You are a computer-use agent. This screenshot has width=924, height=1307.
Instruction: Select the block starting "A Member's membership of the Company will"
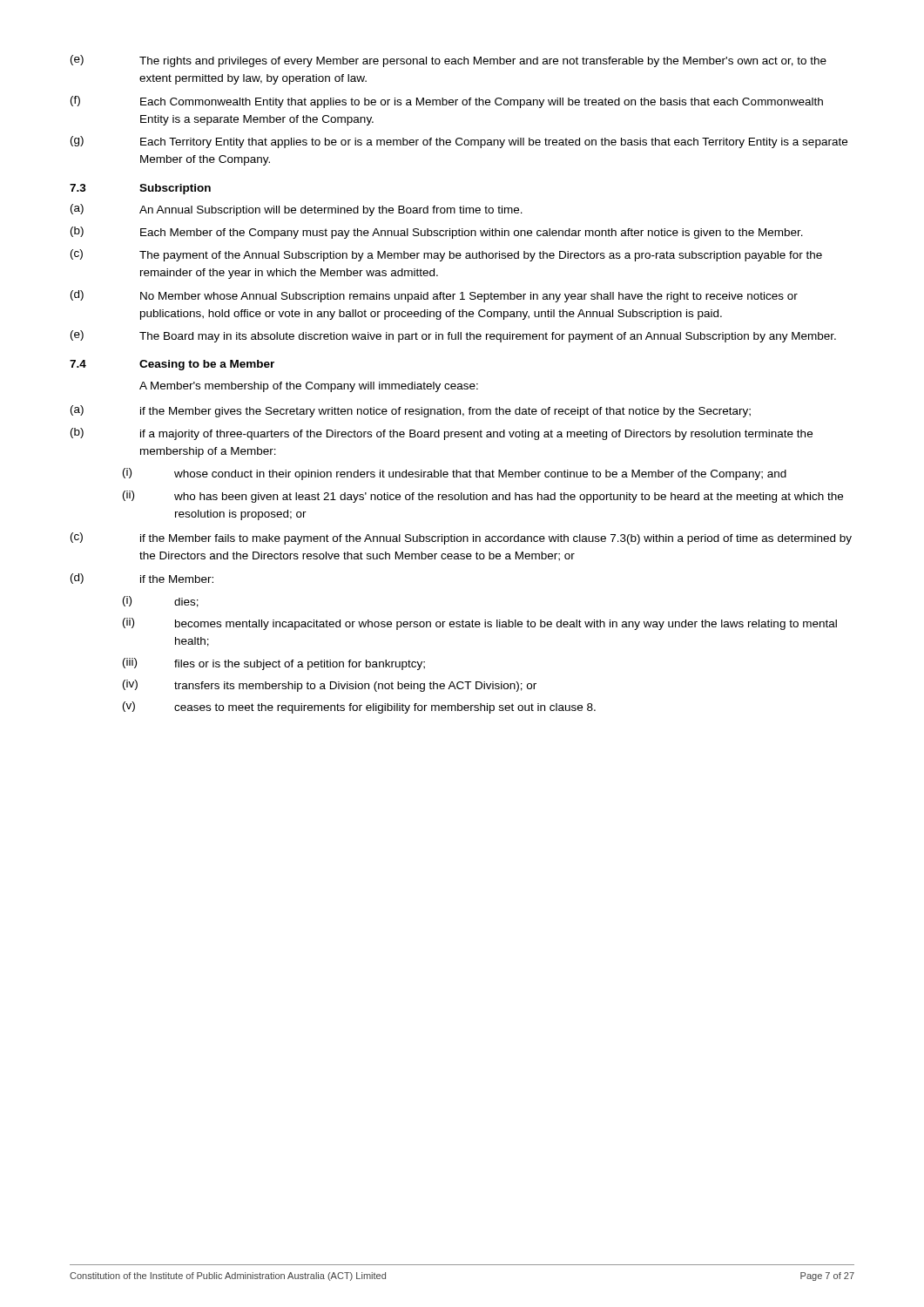(309, 386)
